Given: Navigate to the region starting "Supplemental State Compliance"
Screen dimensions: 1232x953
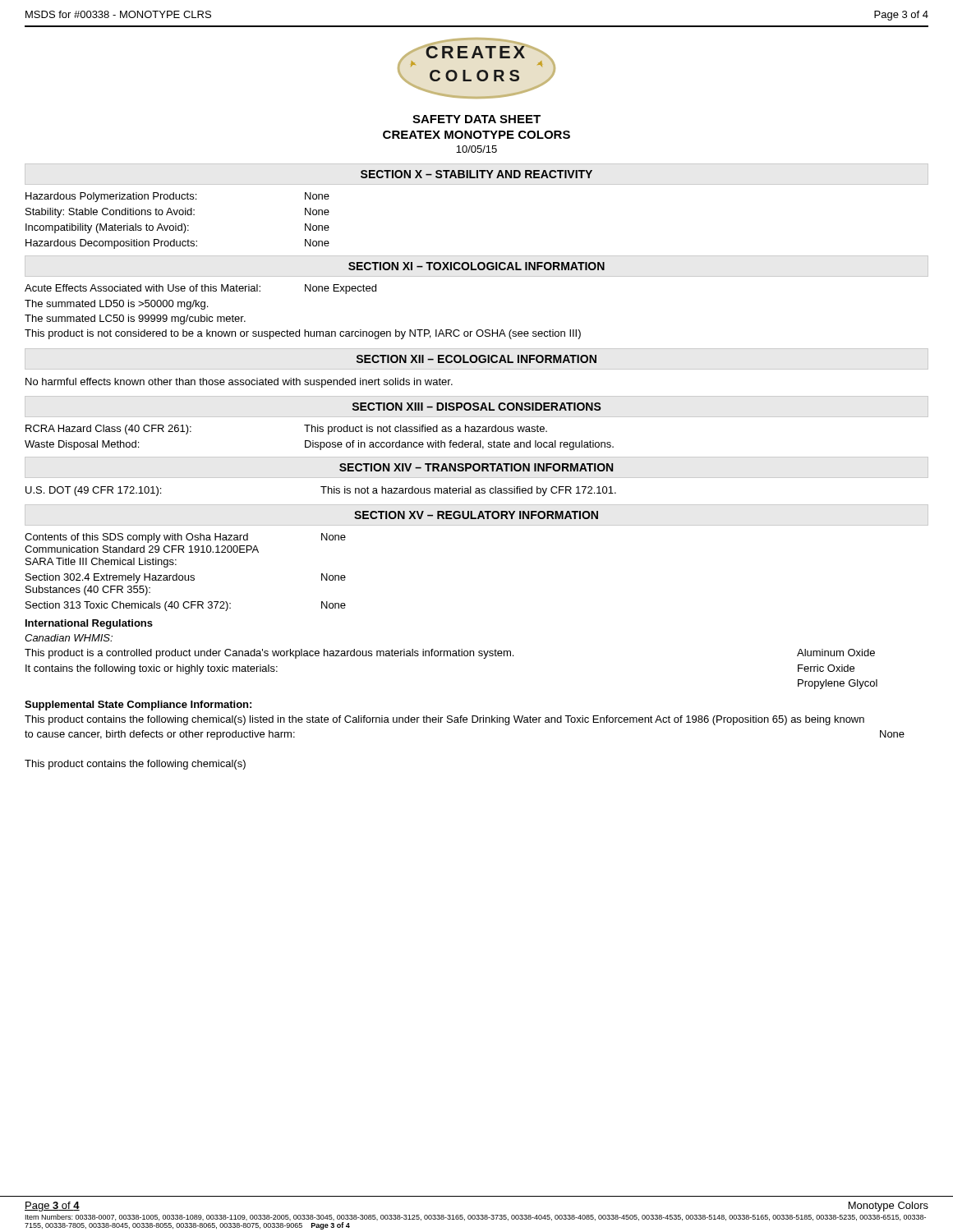Looking at the screenshot, I should click(x=476, y=720).
